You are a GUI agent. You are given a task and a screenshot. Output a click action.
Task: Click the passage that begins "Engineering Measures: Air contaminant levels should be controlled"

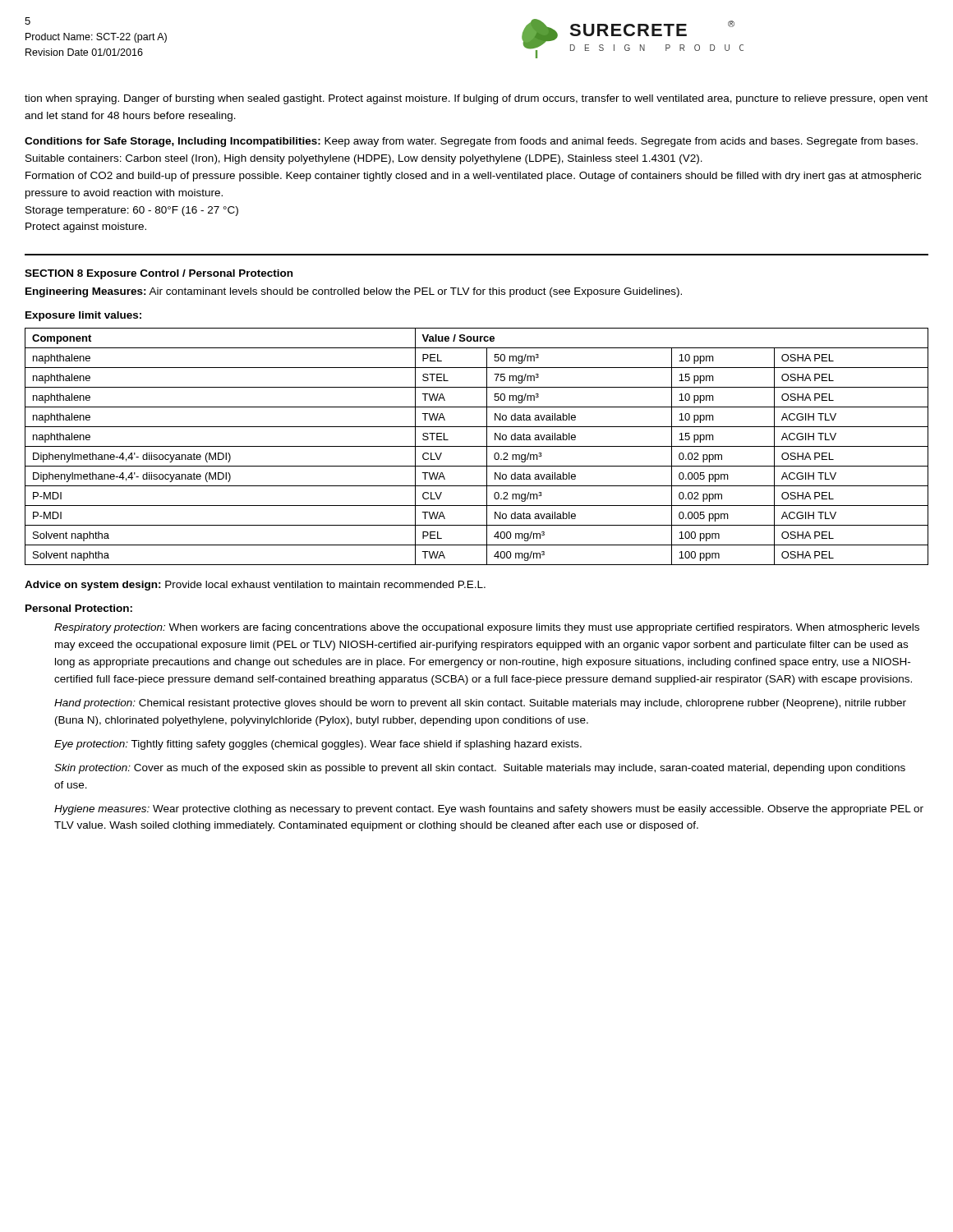(354, 291)
